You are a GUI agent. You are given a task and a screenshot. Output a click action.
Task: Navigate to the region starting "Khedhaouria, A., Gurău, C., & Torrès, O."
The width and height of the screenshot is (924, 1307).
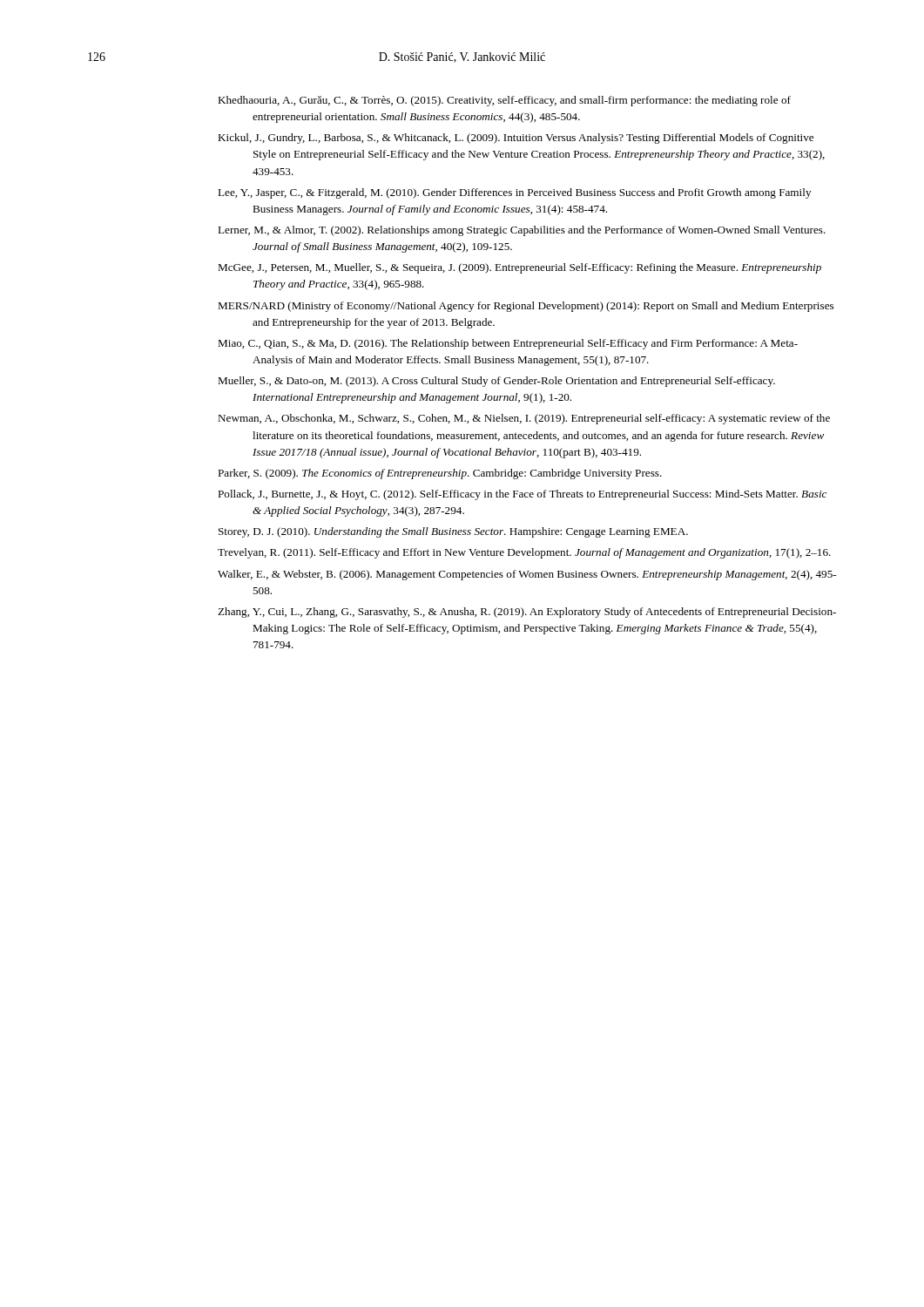point(504,108)
